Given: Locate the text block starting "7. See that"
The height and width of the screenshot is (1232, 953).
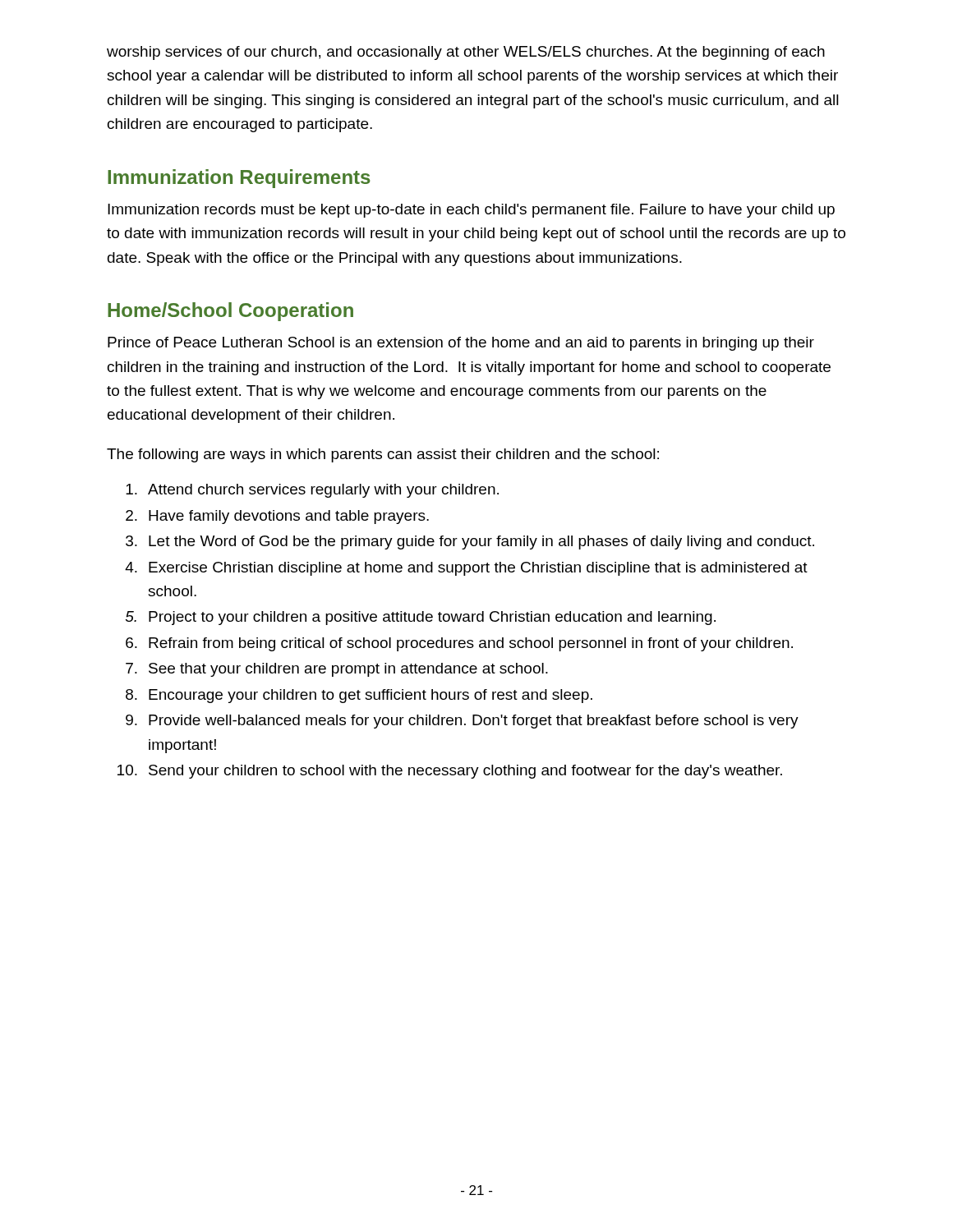Looking at the screenshot, I should (x=476, y=669).
